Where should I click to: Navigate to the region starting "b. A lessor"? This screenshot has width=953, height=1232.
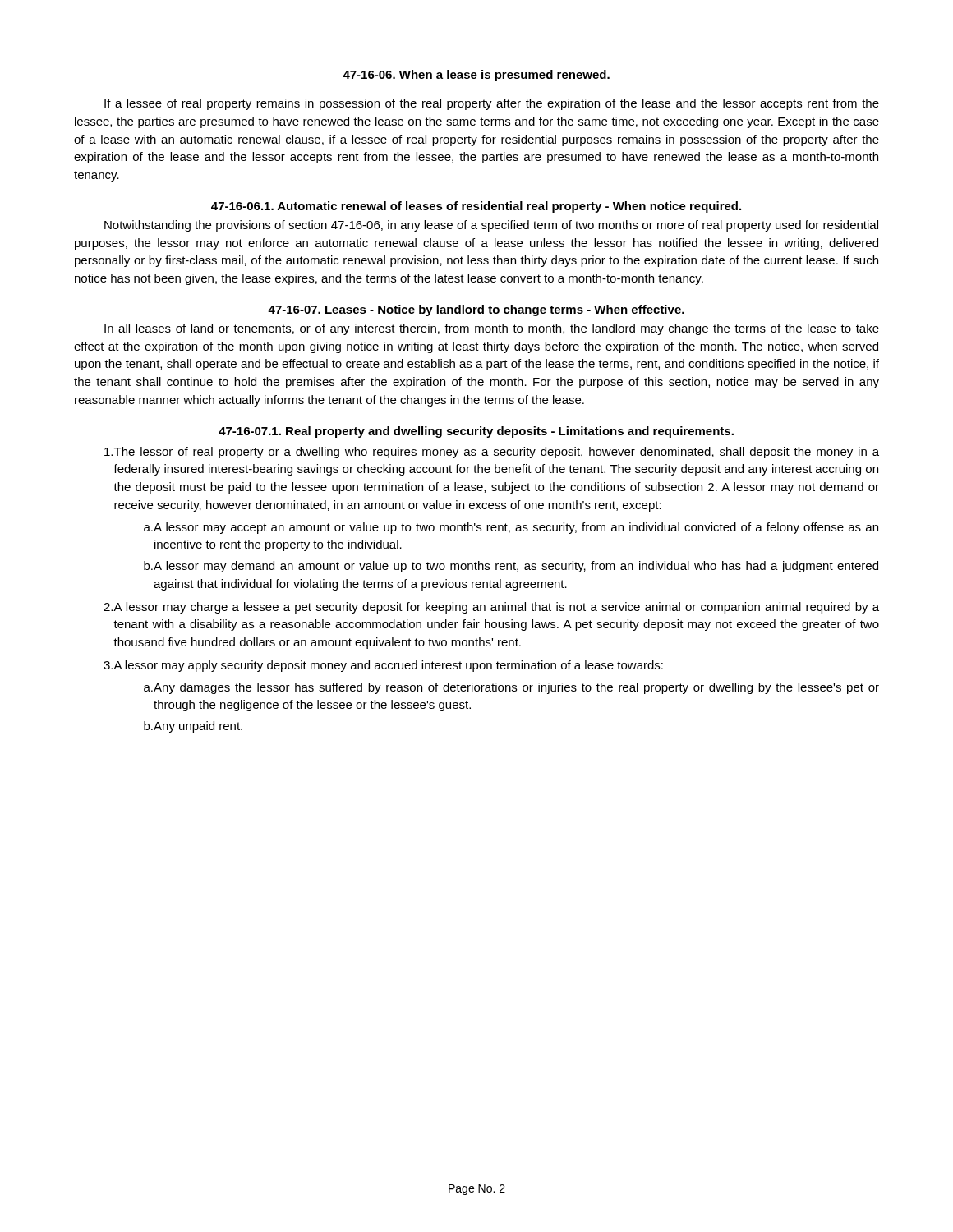496,575
